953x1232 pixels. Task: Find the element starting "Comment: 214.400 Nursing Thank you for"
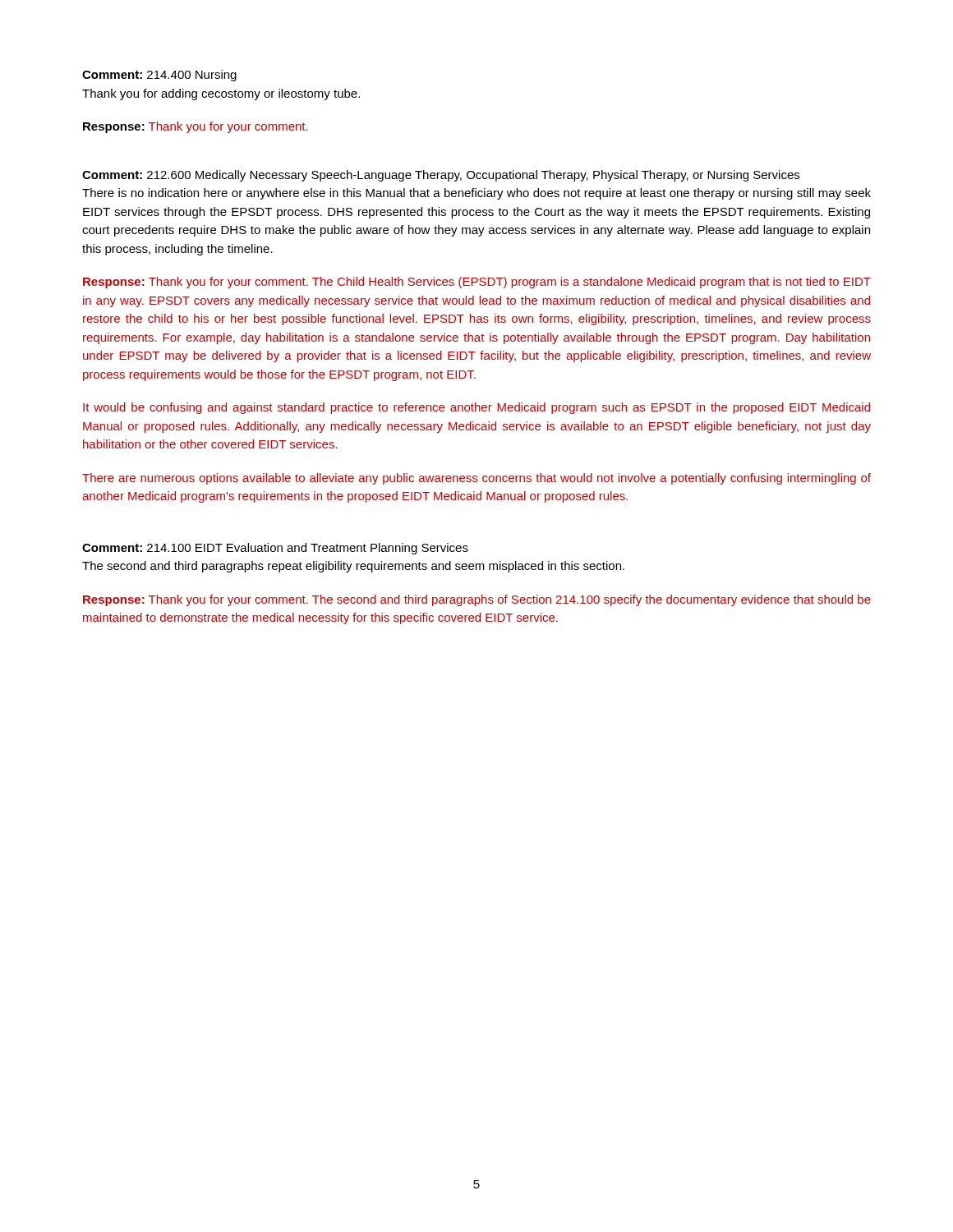tap(222, 84)
